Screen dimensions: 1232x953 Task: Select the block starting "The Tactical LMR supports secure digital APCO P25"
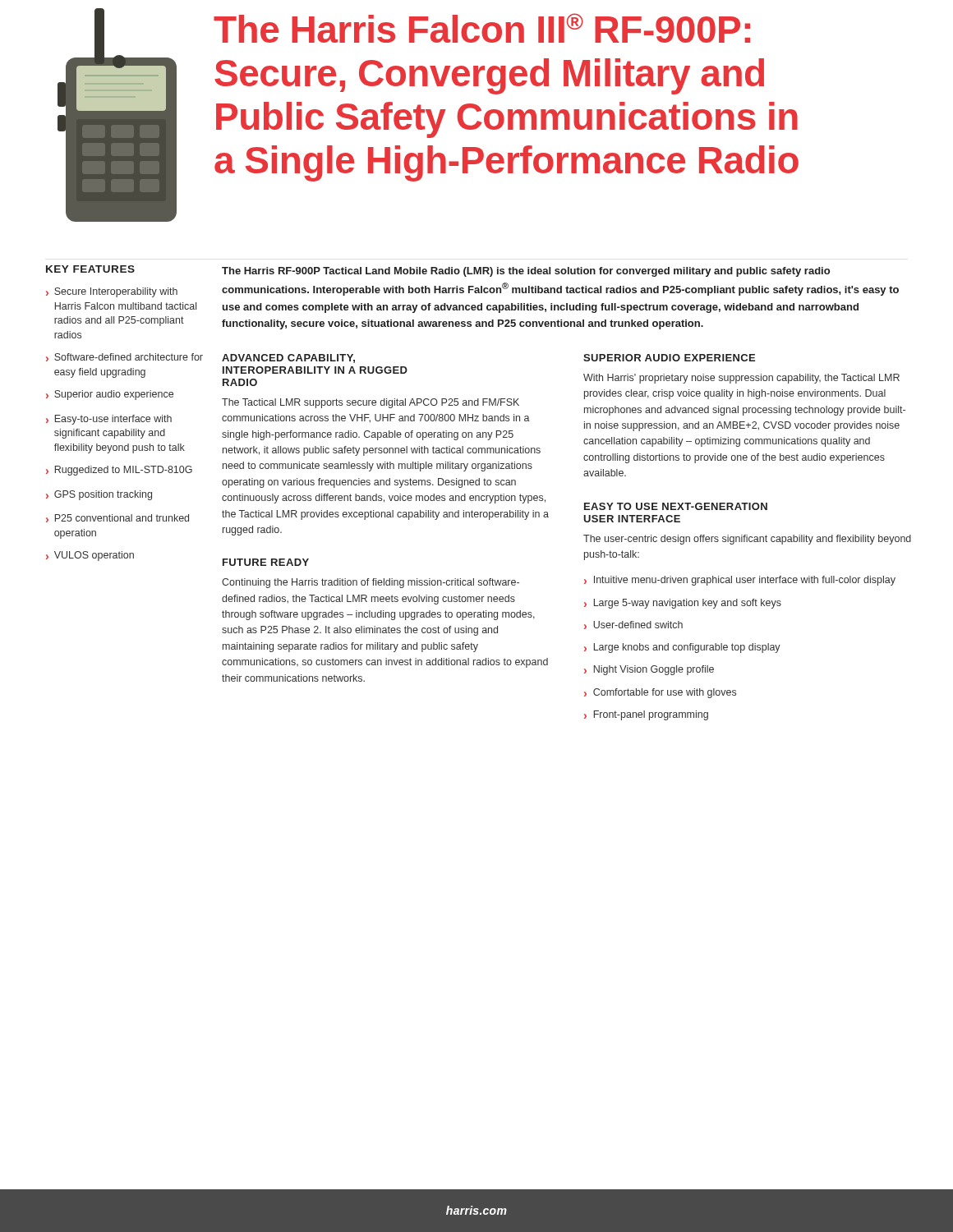click(x=385, y=466)
